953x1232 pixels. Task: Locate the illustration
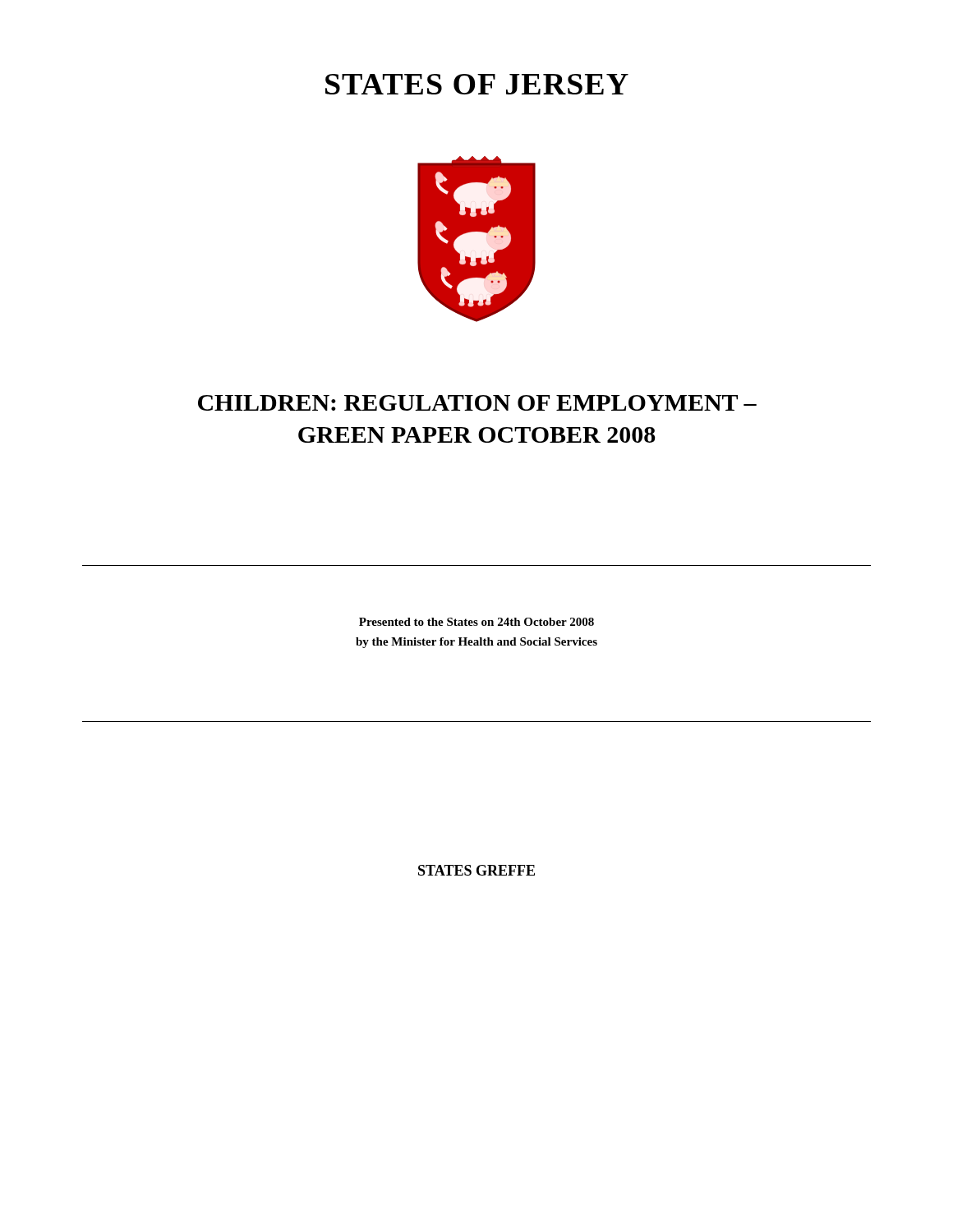point(476,244)
